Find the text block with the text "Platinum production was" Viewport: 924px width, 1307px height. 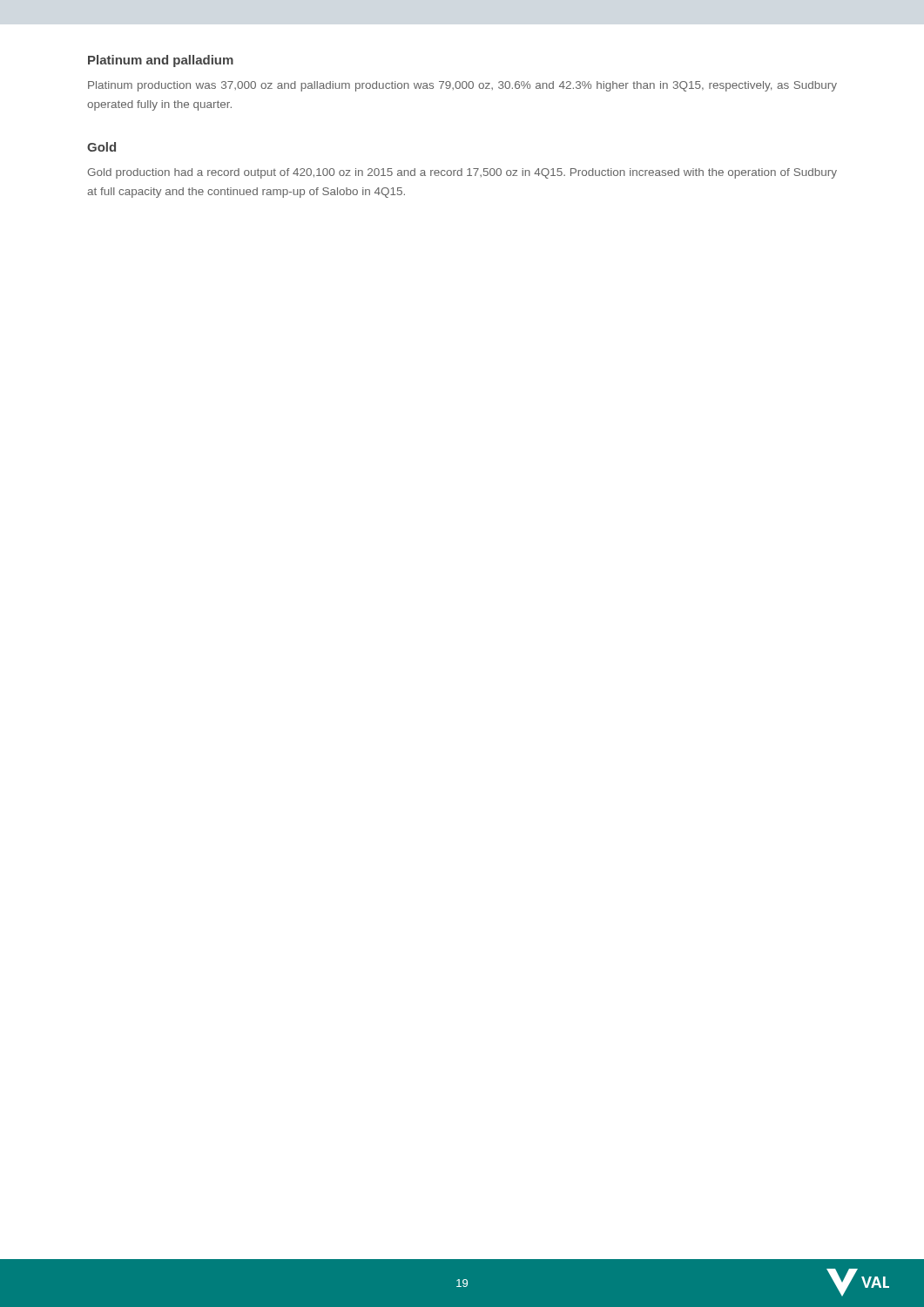[462, 95]
